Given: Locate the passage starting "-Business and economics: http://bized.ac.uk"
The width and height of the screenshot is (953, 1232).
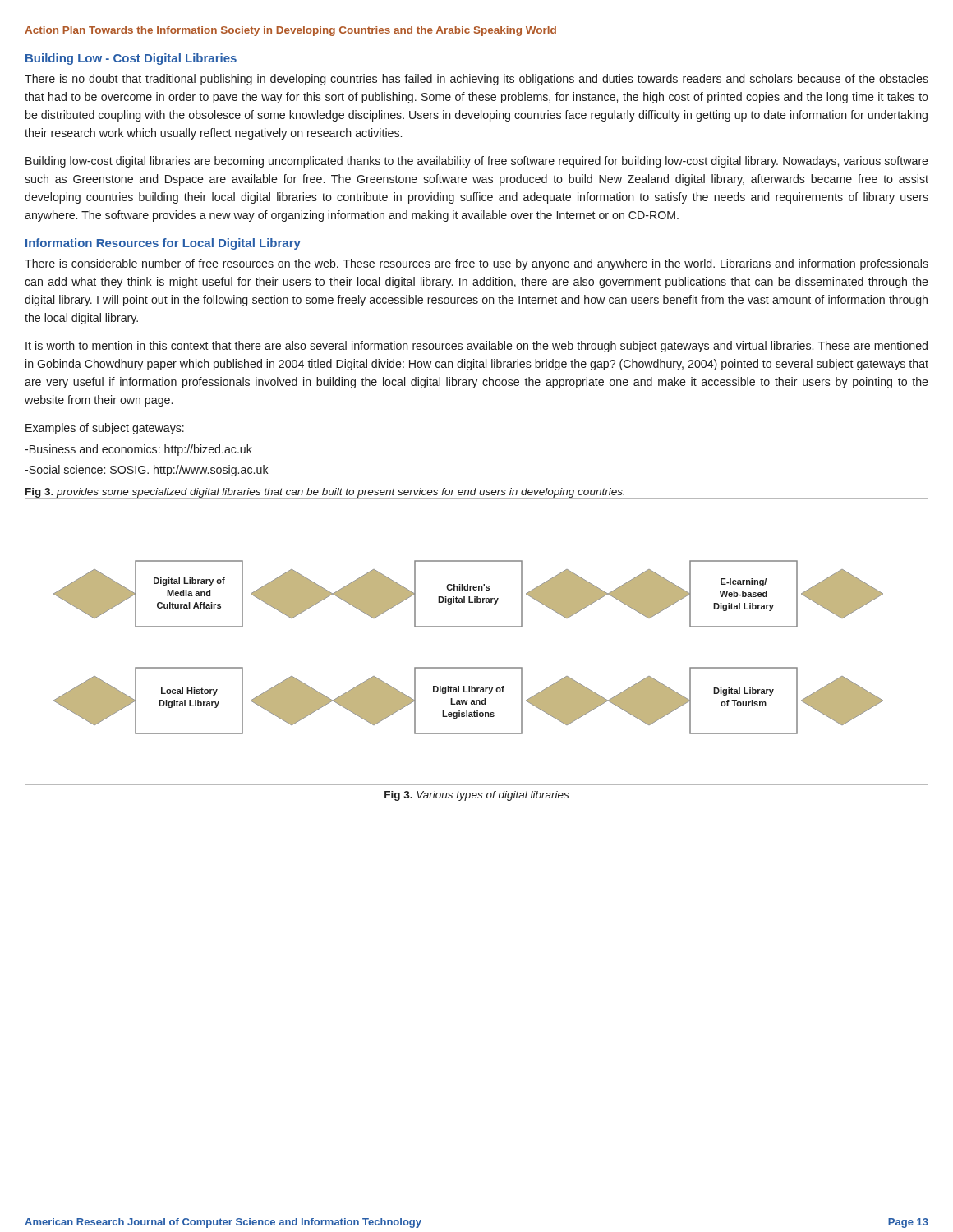Looking at the screenshot, I should coord(138,449).
